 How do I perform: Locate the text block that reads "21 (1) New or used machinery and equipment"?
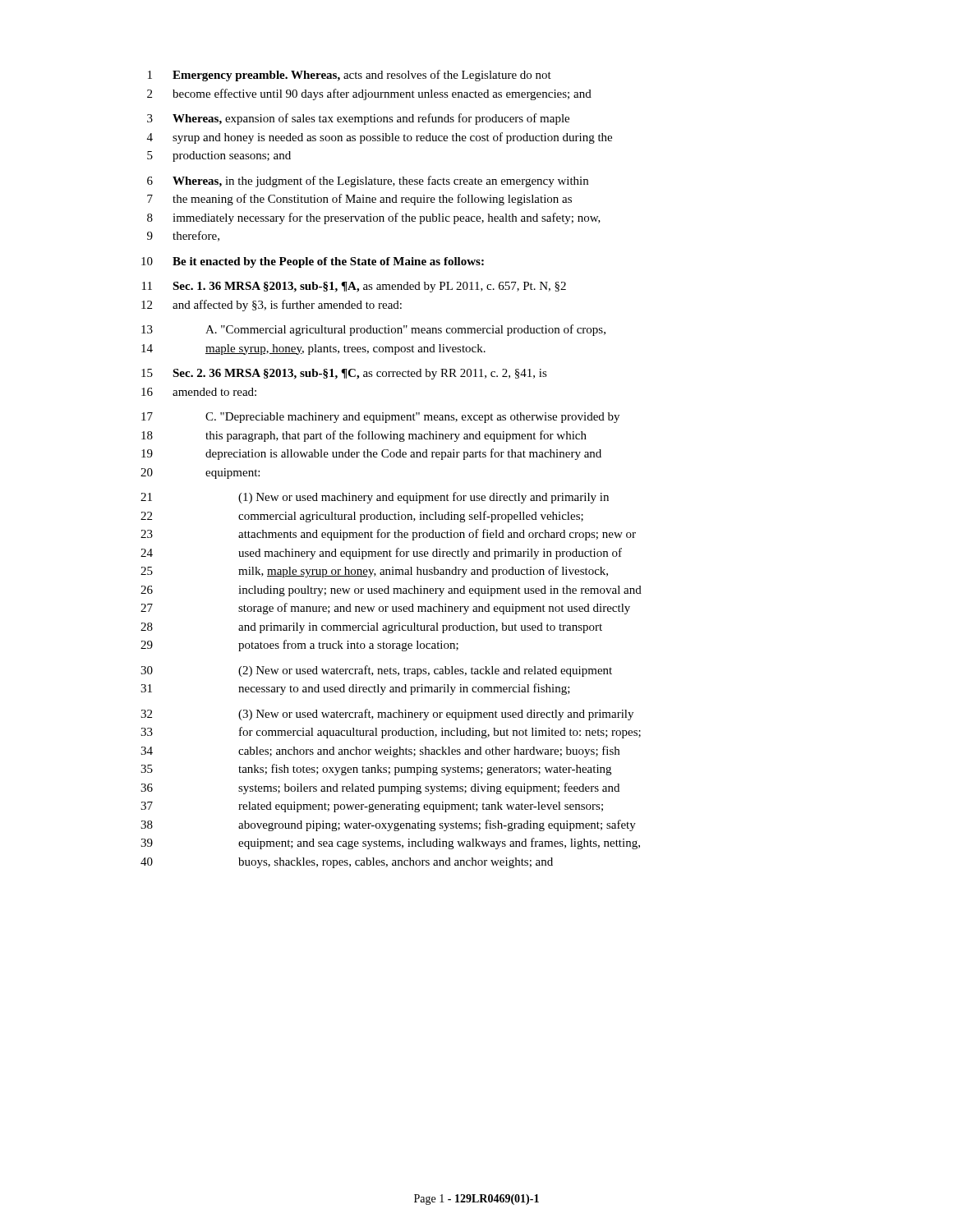tap(476, 571)
